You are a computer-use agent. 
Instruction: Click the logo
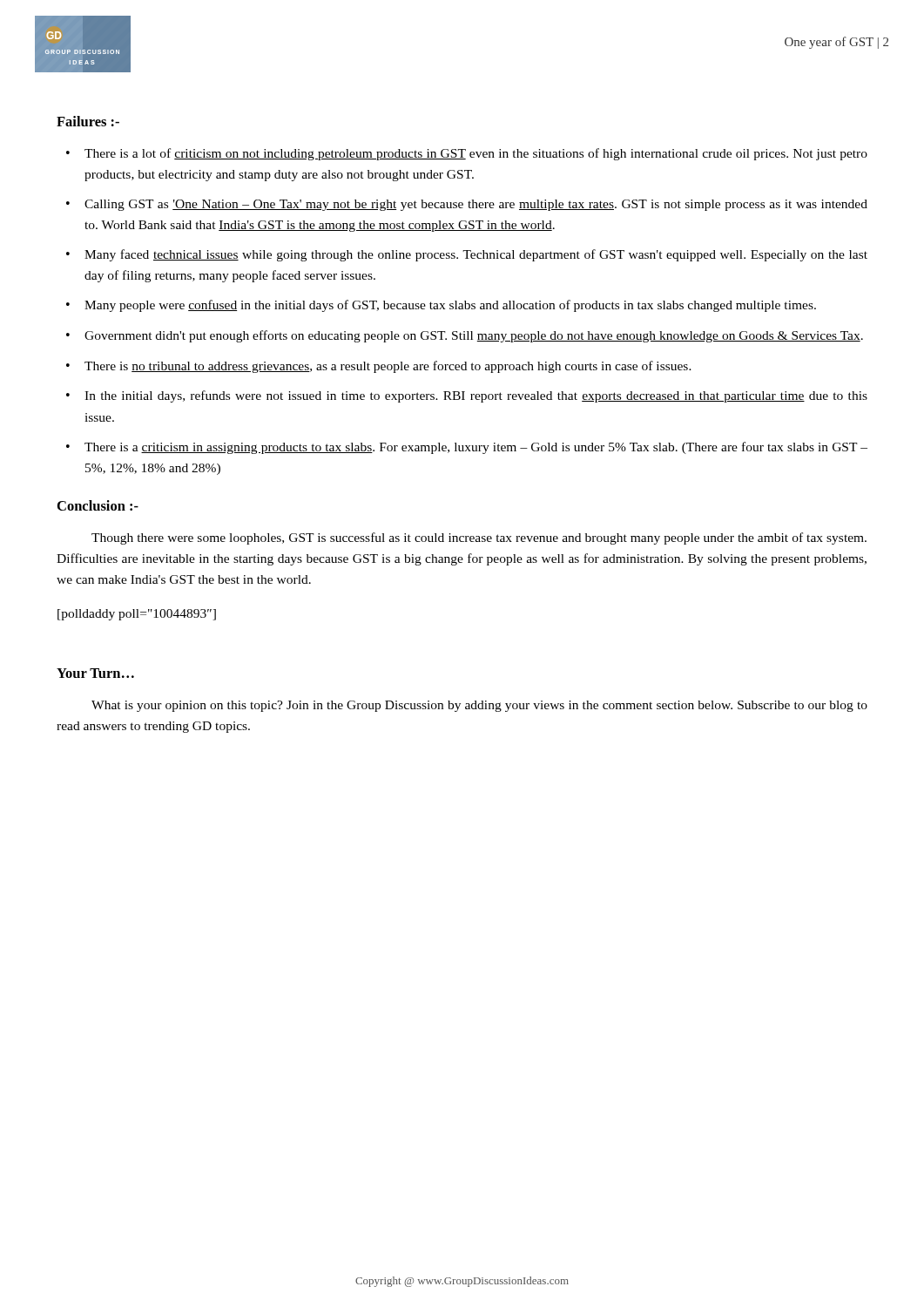pyautogui.click(x=83, y=44)
